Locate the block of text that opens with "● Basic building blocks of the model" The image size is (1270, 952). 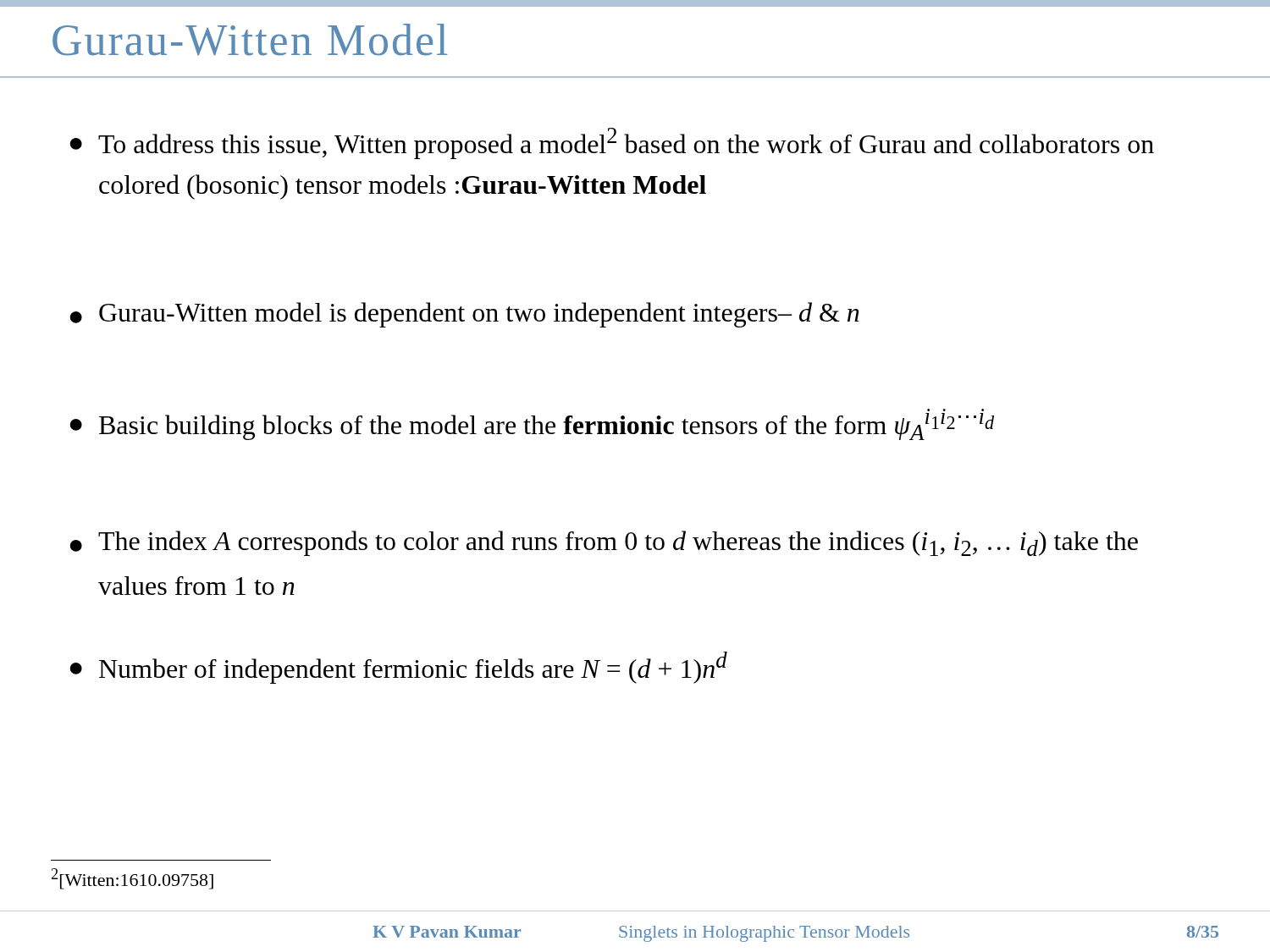(531, 424)
